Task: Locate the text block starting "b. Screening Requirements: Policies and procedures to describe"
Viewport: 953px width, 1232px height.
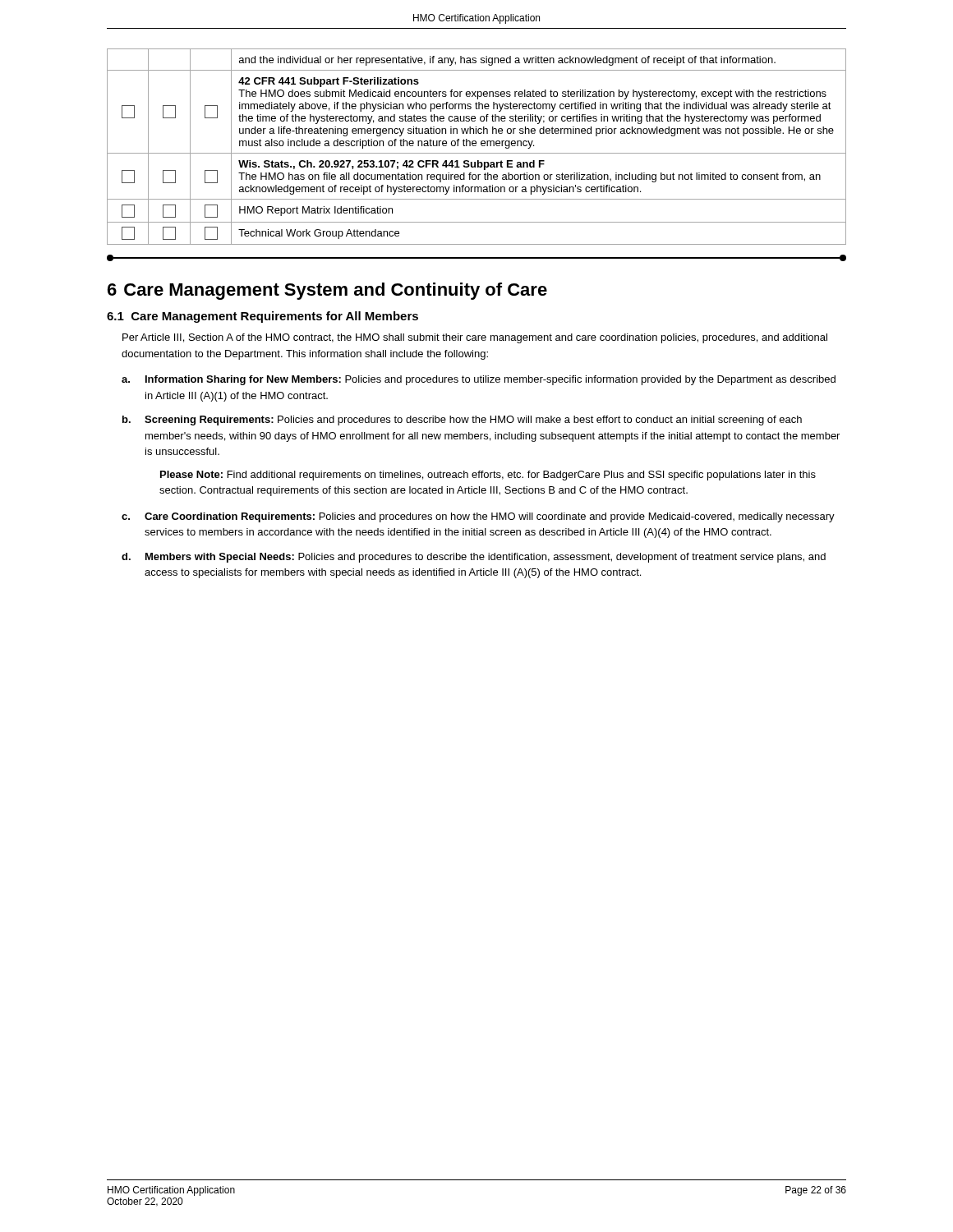Action: (x=484, y=436)
